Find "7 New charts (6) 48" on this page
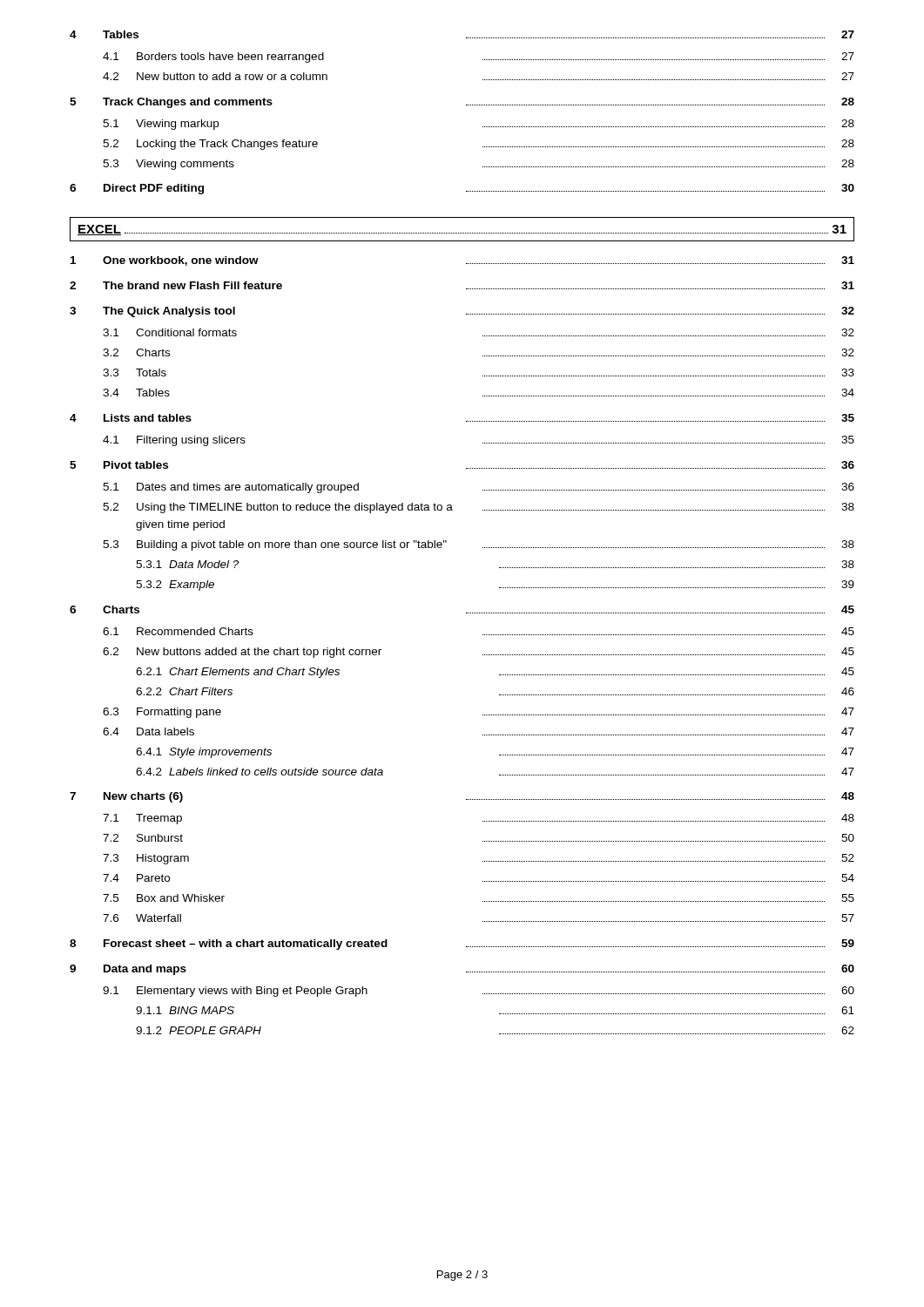924x1307 pixels. point(462,797)
